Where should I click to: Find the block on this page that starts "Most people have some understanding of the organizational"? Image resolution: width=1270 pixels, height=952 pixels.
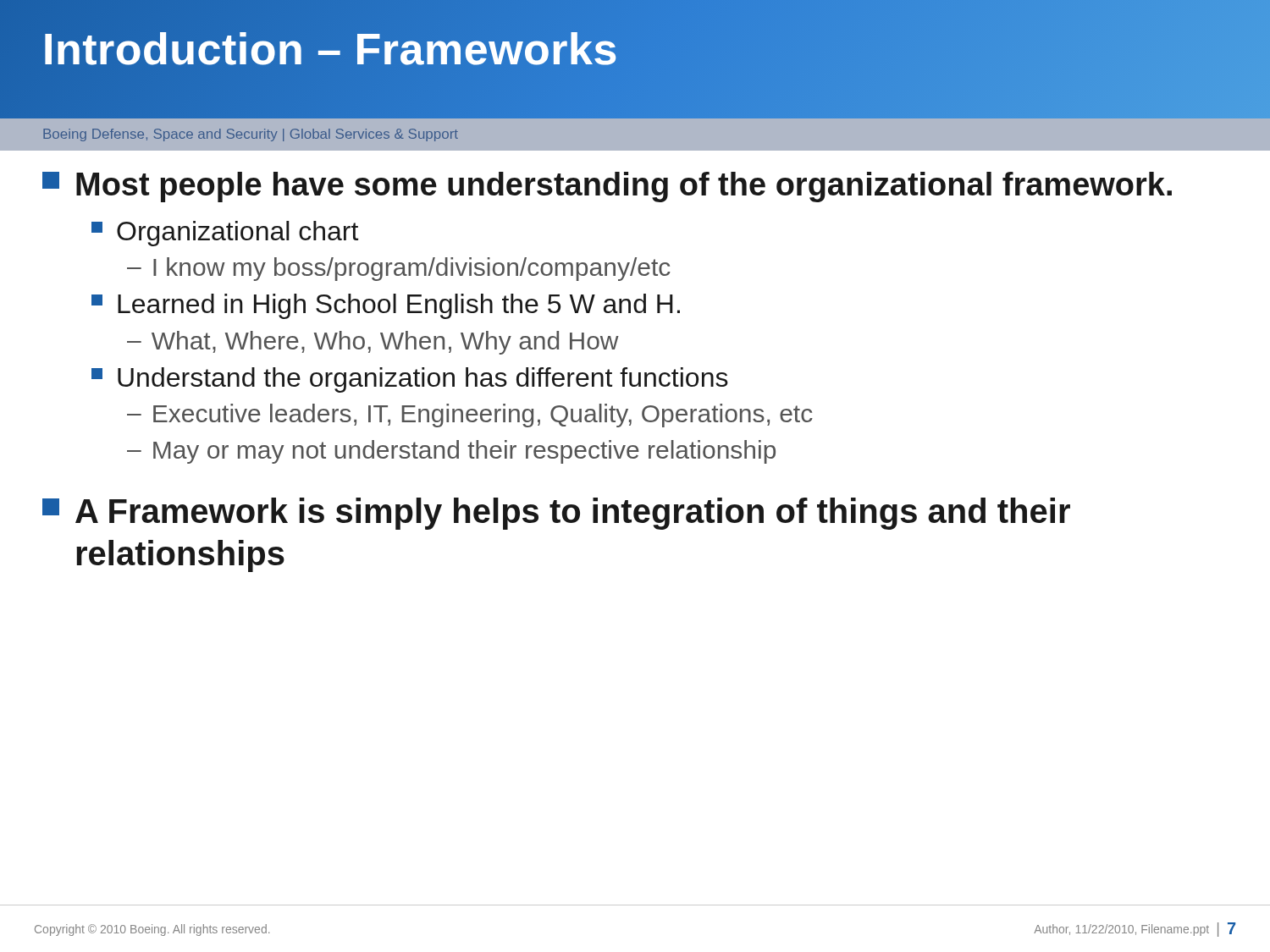pyautogui.click(x=608, y=185)
